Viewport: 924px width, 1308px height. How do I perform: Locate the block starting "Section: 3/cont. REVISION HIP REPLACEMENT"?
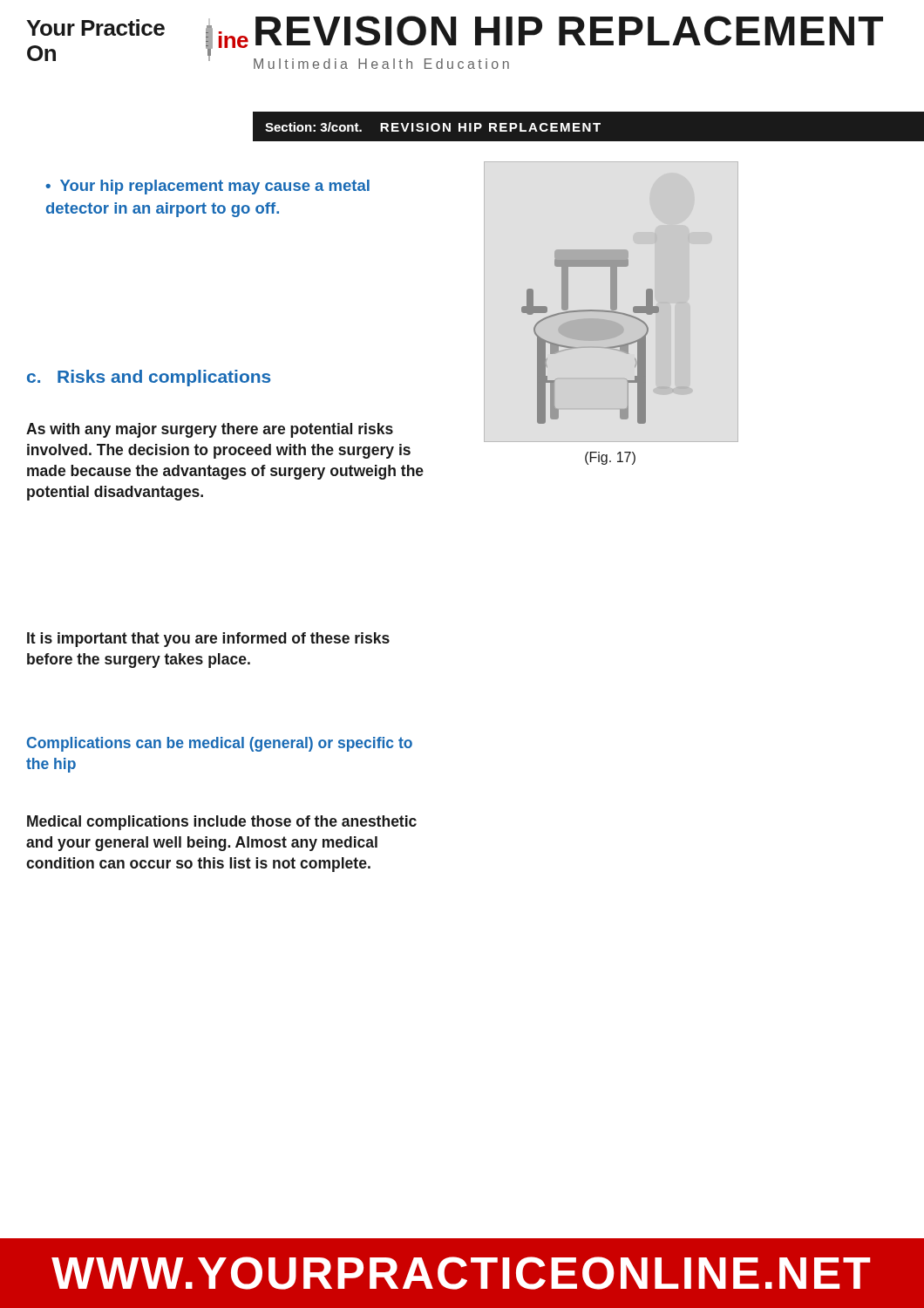pyautogui.click(x=433, y=126)
